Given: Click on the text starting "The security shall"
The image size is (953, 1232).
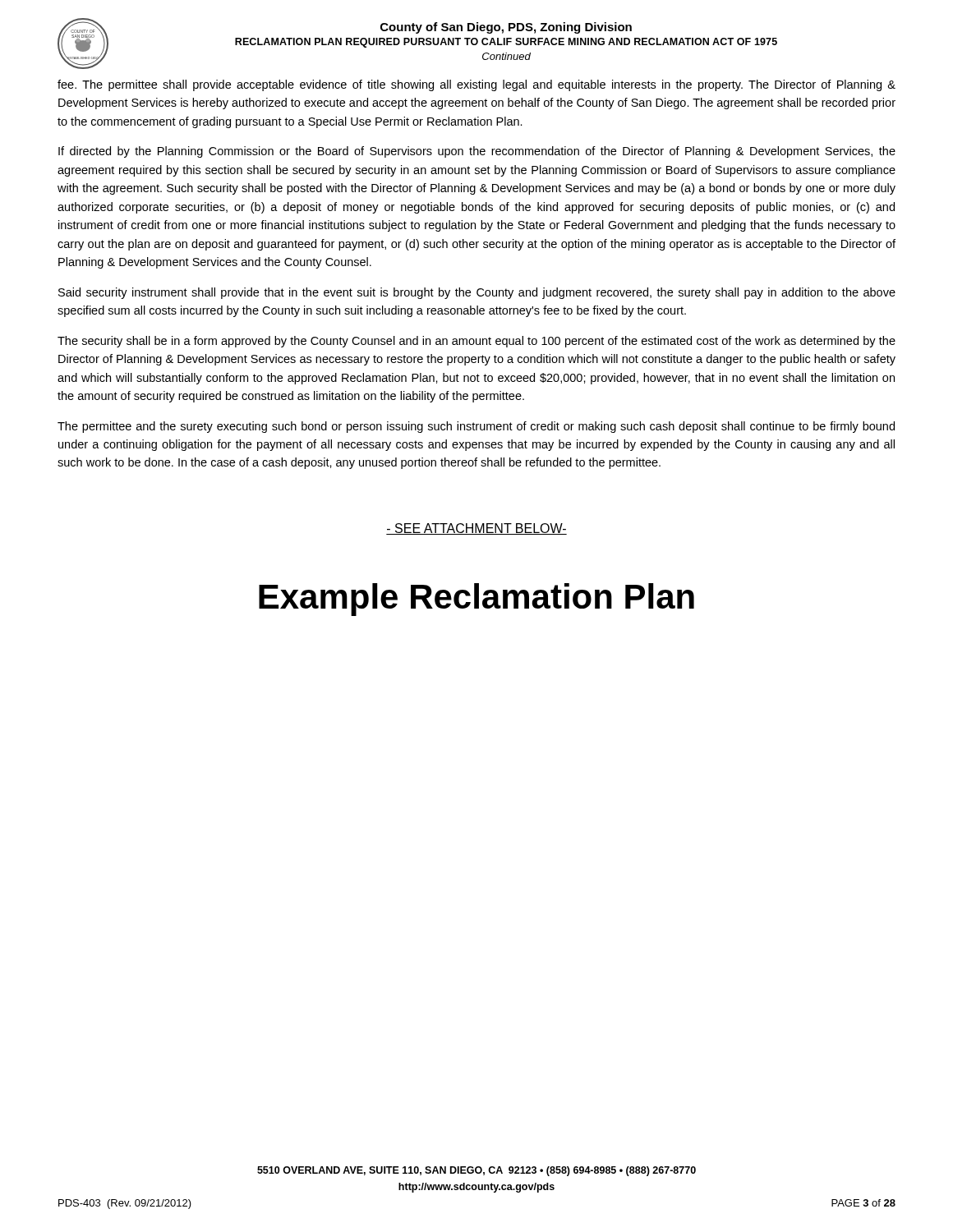Looking at the screenshot, I should point(476,368).
